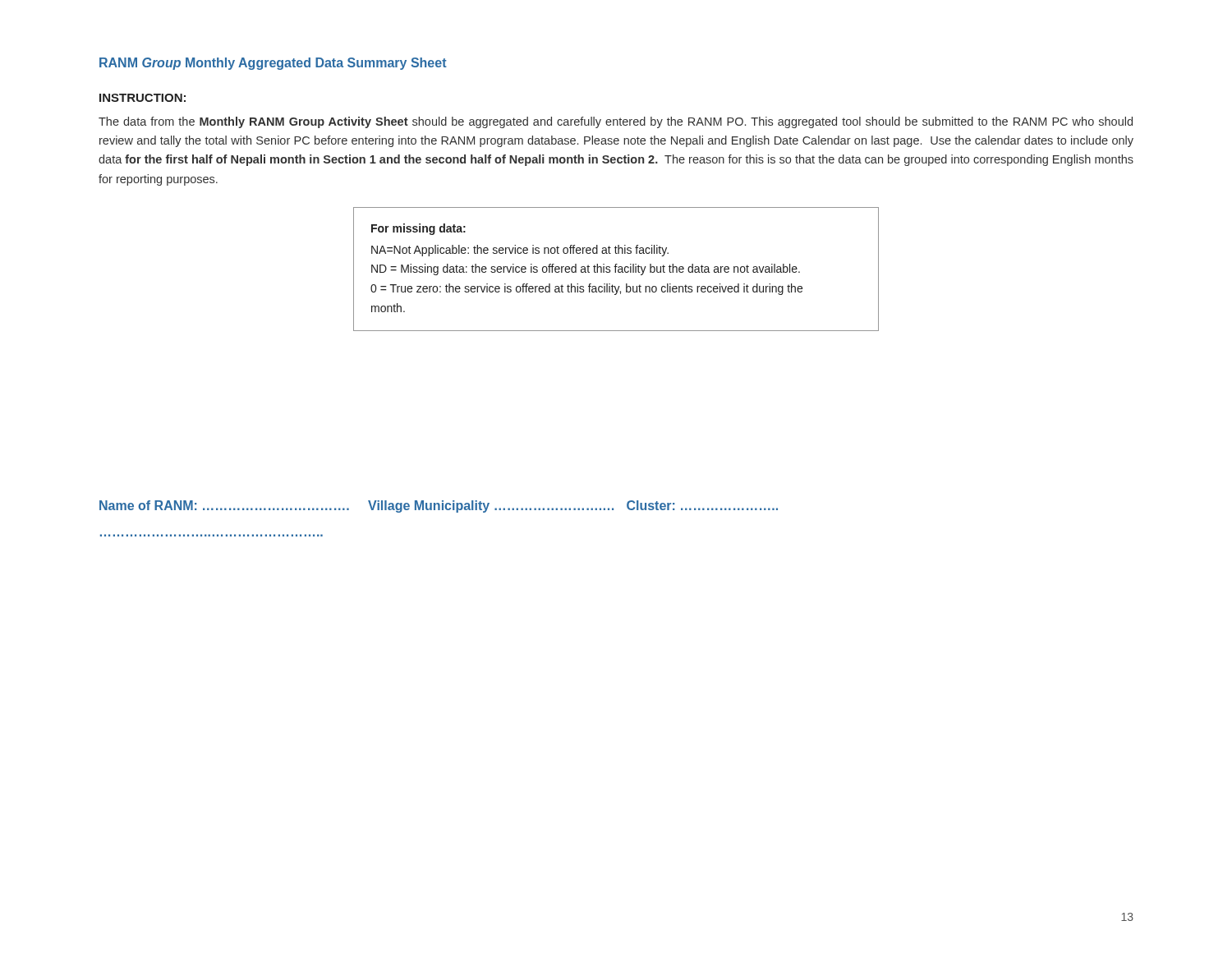The image size is (1232, 953).
Task: Find the passage starting "For missing data: NA=Not Applicable:"
Action: click(x=616, y=269)
